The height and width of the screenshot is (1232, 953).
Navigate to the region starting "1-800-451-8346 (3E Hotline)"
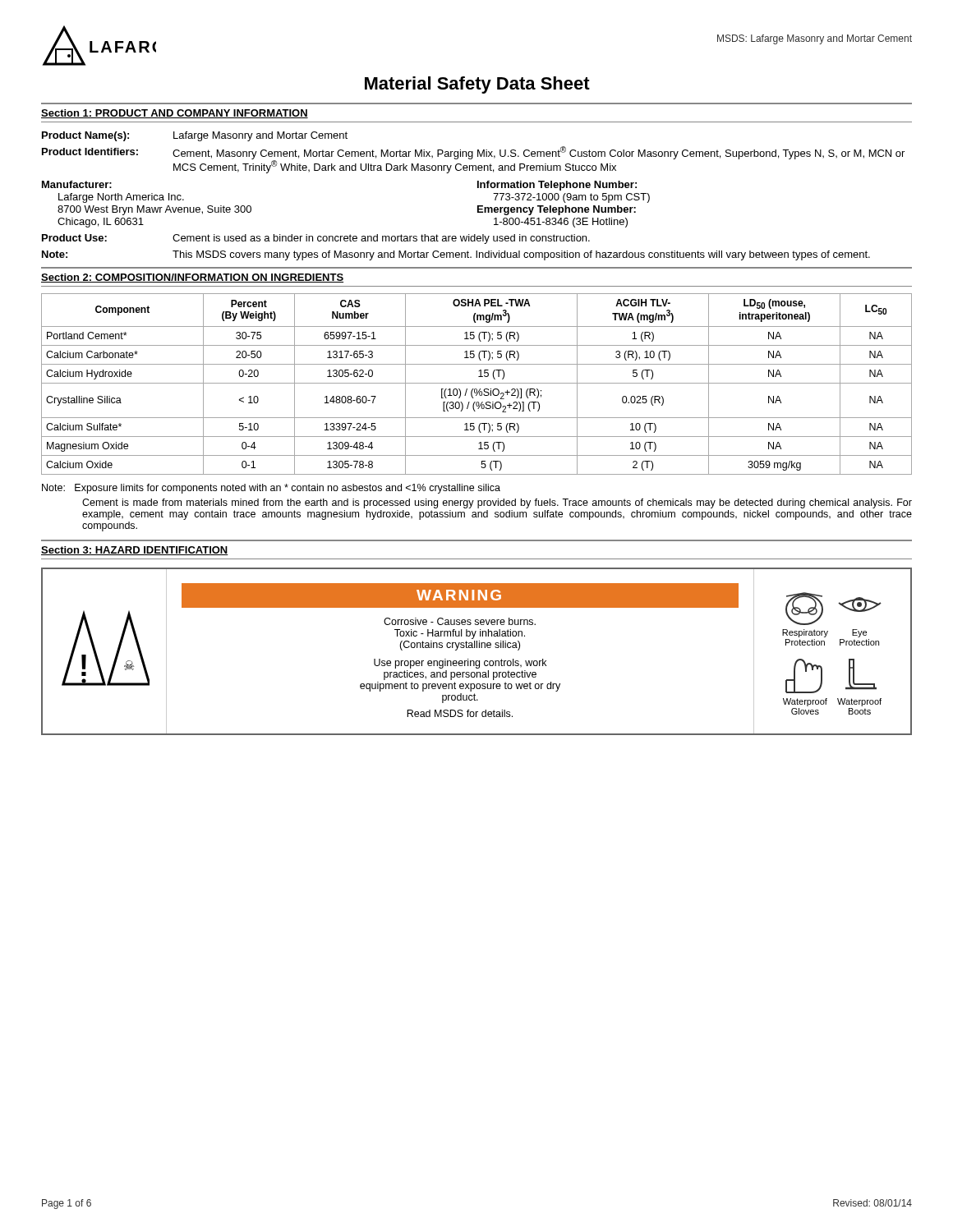point(561,221)
